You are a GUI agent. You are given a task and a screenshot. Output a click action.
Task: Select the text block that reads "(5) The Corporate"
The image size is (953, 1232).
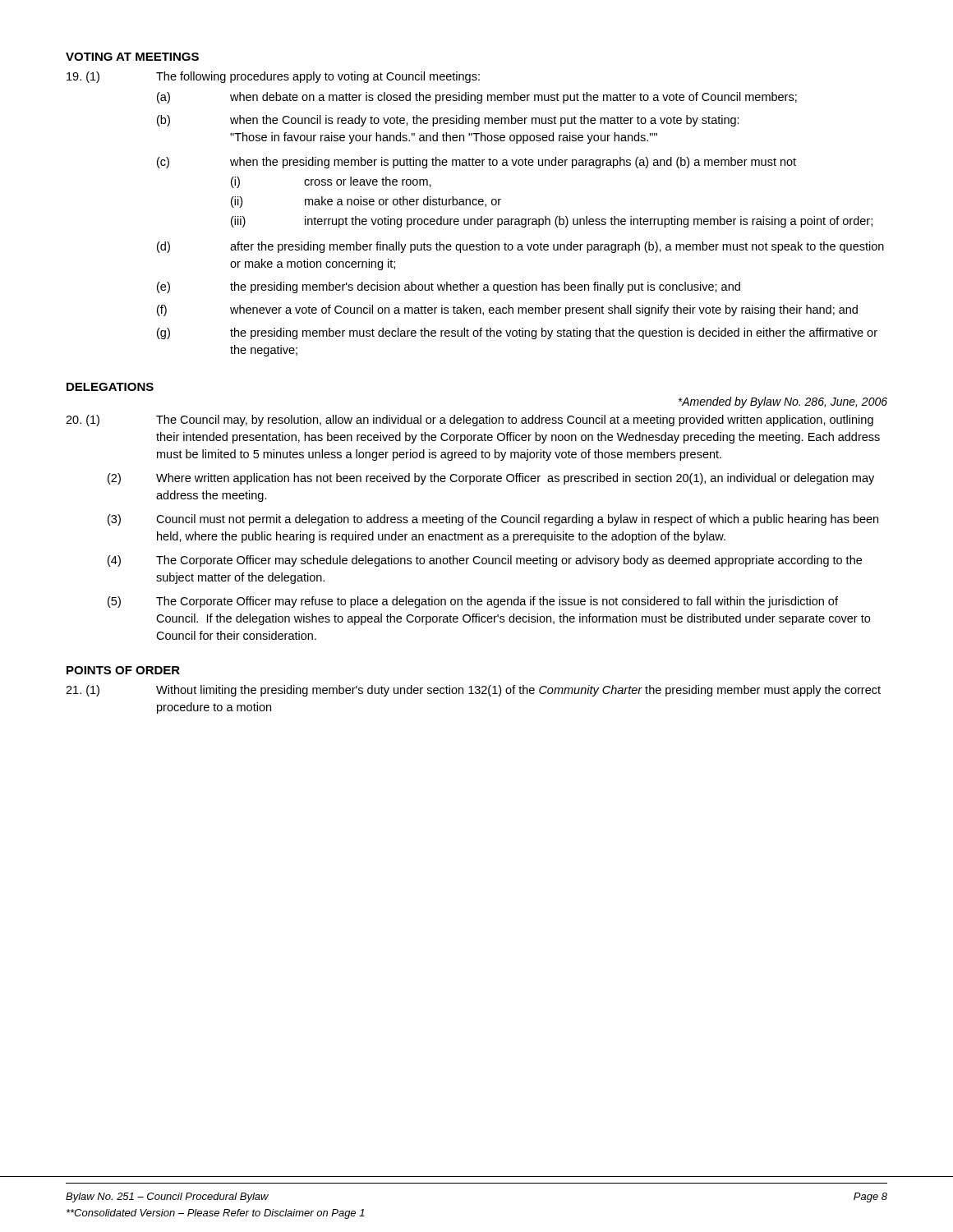point(476,619)
